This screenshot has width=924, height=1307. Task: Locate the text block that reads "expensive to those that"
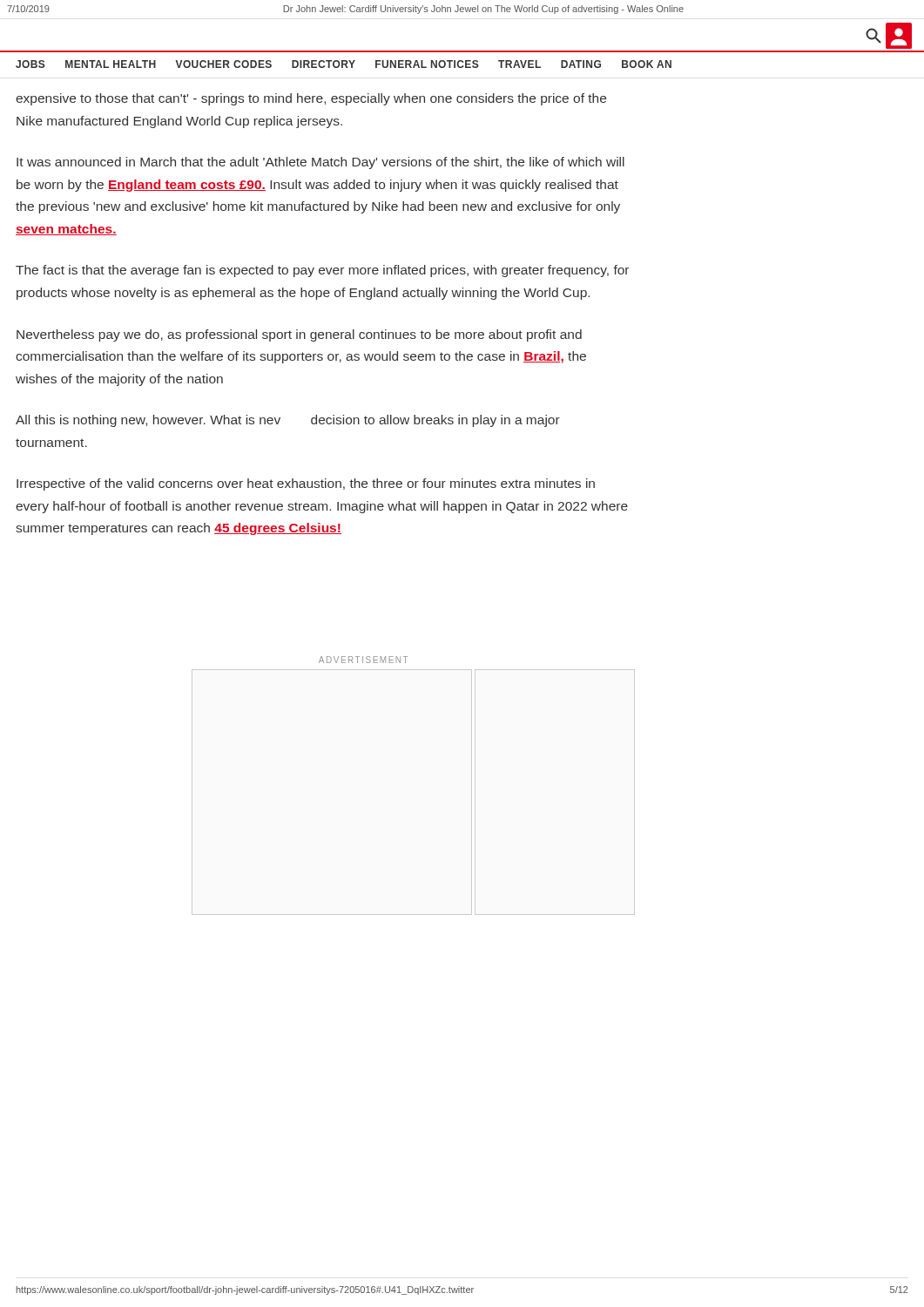click(x=311, y=109)
